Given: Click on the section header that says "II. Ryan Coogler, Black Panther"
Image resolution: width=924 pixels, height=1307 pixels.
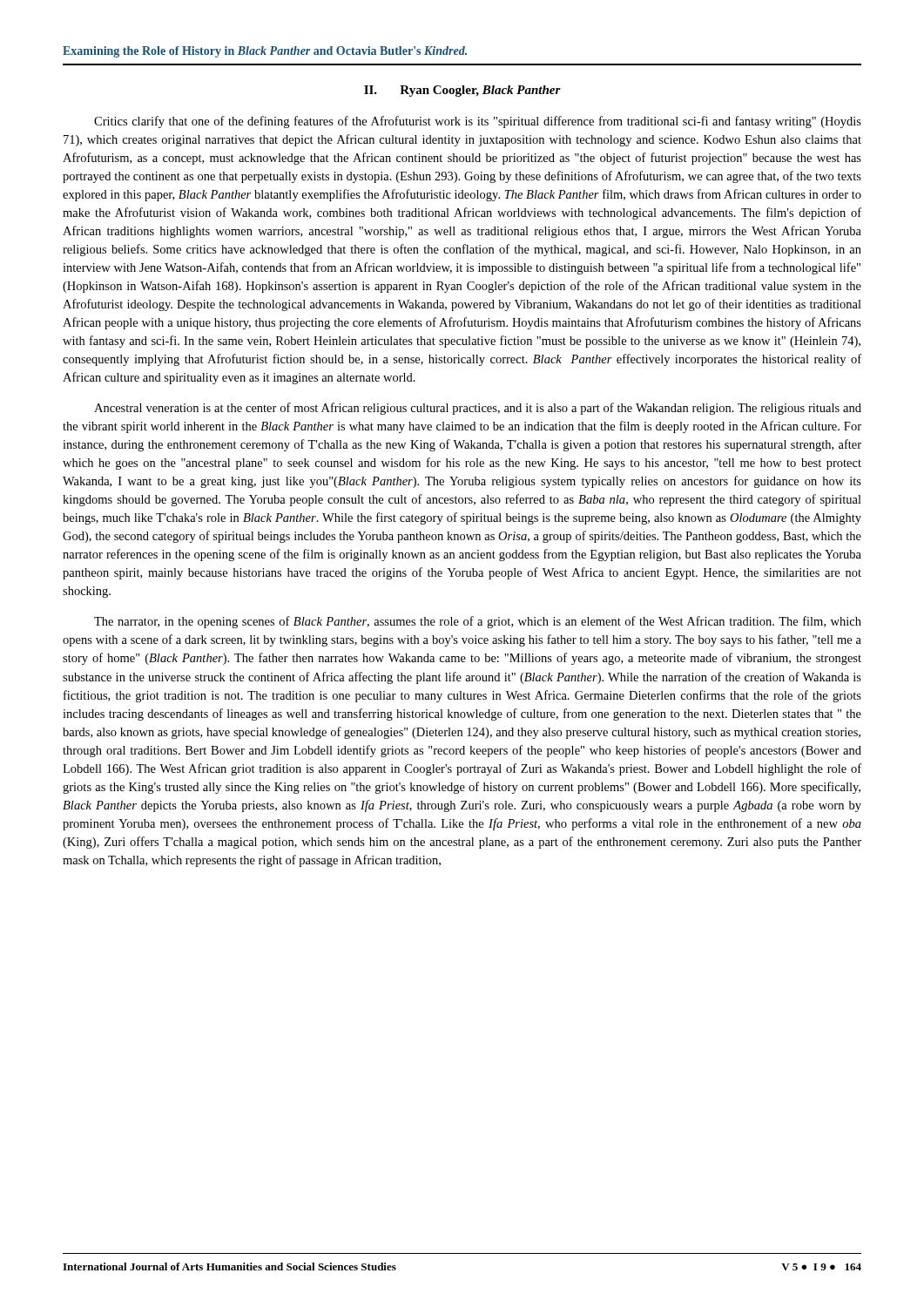Looking at the screenshot, I should 462,90.
